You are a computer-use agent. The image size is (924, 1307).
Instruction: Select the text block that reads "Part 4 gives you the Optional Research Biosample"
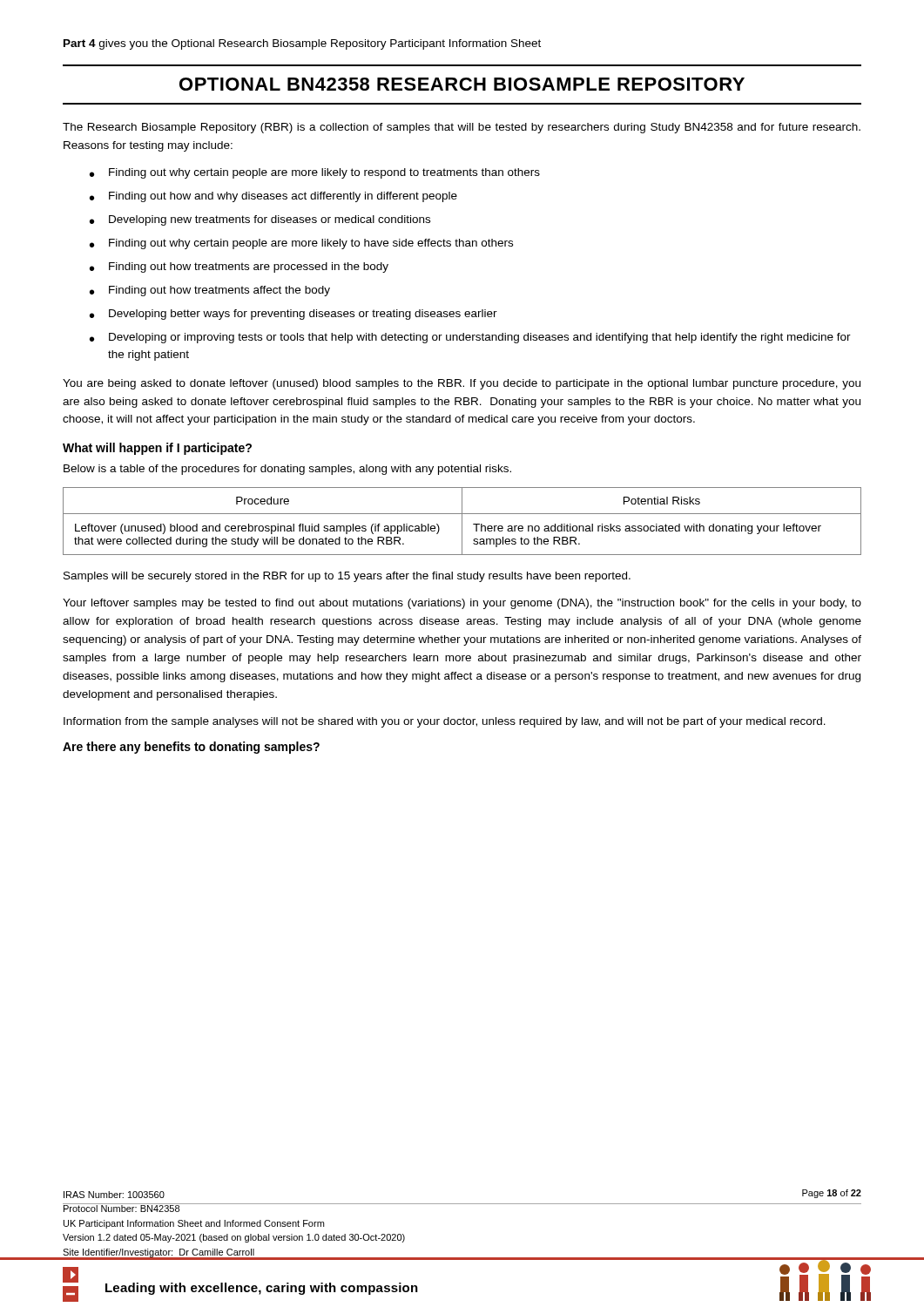pos(302,43)
